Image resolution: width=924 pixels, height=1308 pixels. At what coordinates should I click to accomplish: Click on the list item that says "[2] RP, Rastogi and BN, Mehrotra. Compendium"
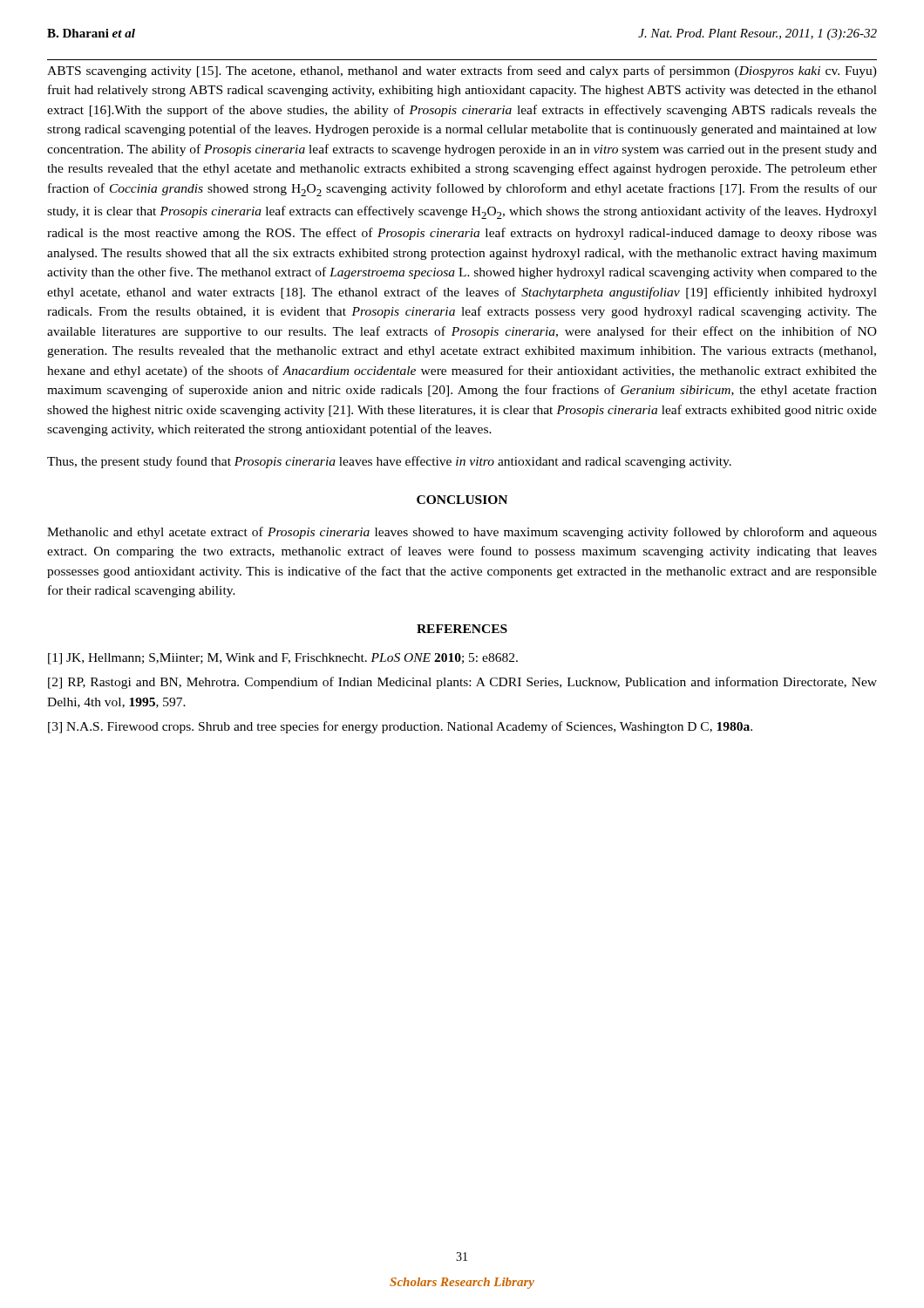pos(462,692)
